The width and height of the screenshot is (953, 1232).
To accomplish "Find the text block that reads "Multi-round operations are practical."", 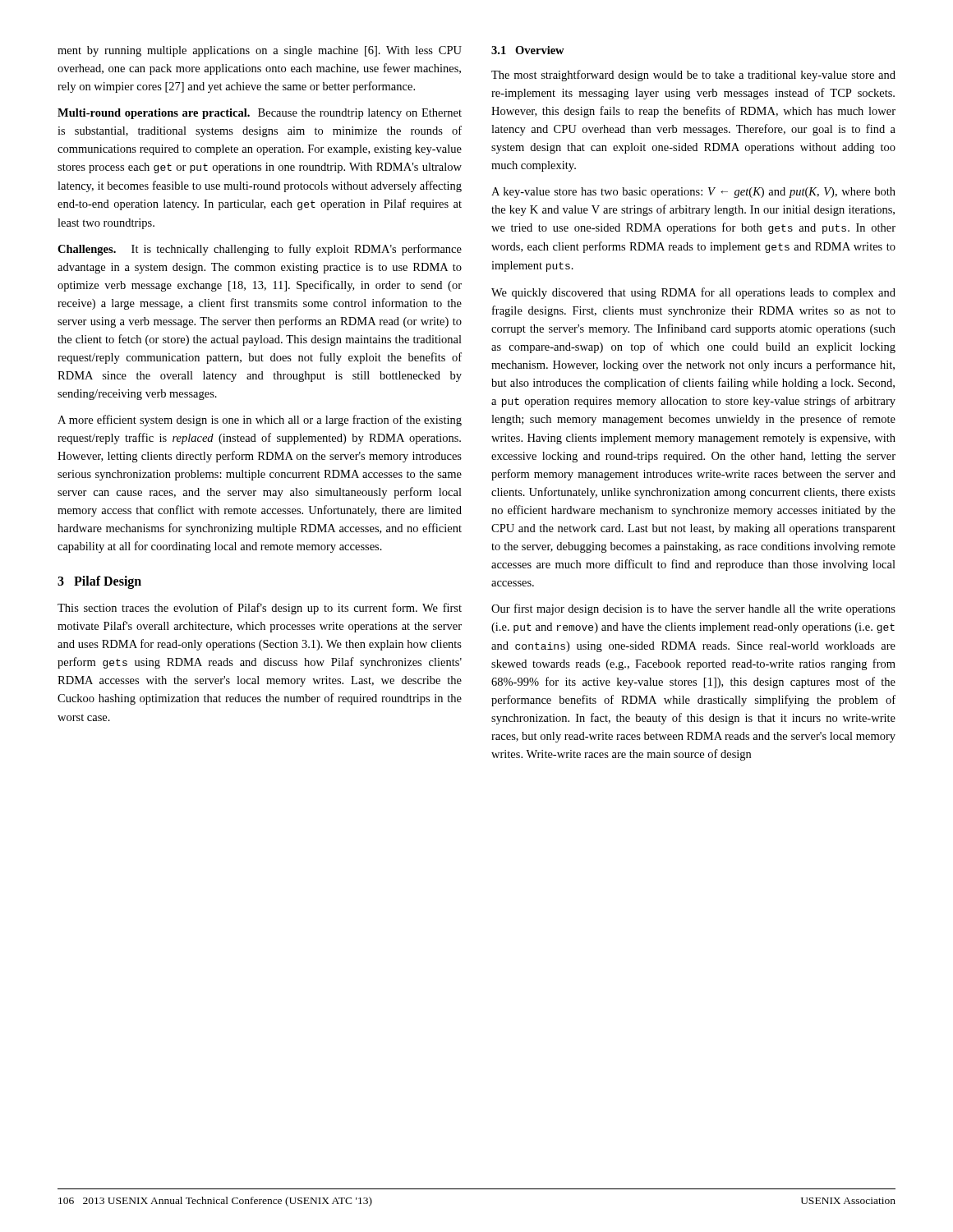I will pos(260,167).
